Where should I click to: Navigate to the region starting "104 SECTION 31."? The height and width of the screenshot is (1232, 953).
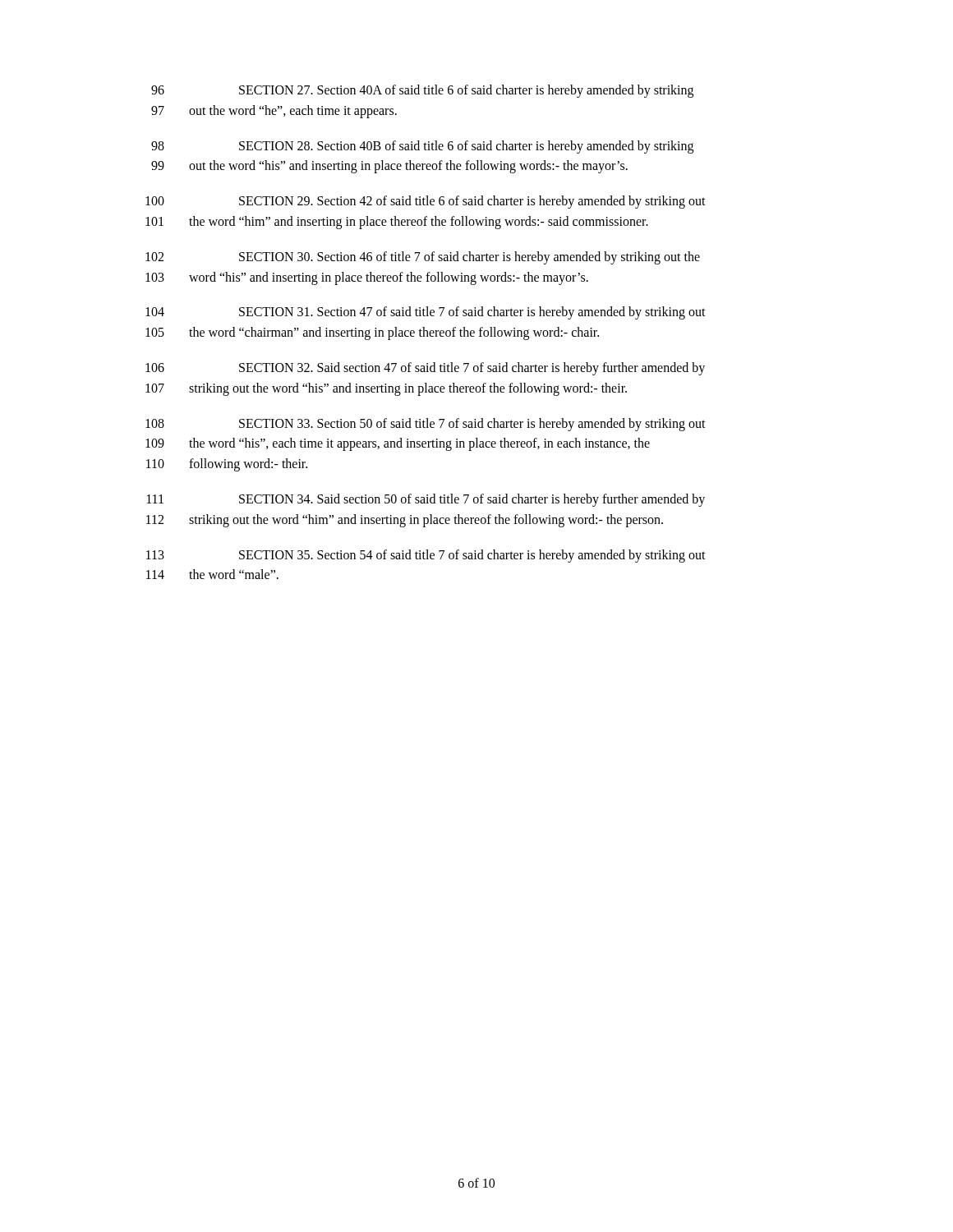tap(489, 313)
